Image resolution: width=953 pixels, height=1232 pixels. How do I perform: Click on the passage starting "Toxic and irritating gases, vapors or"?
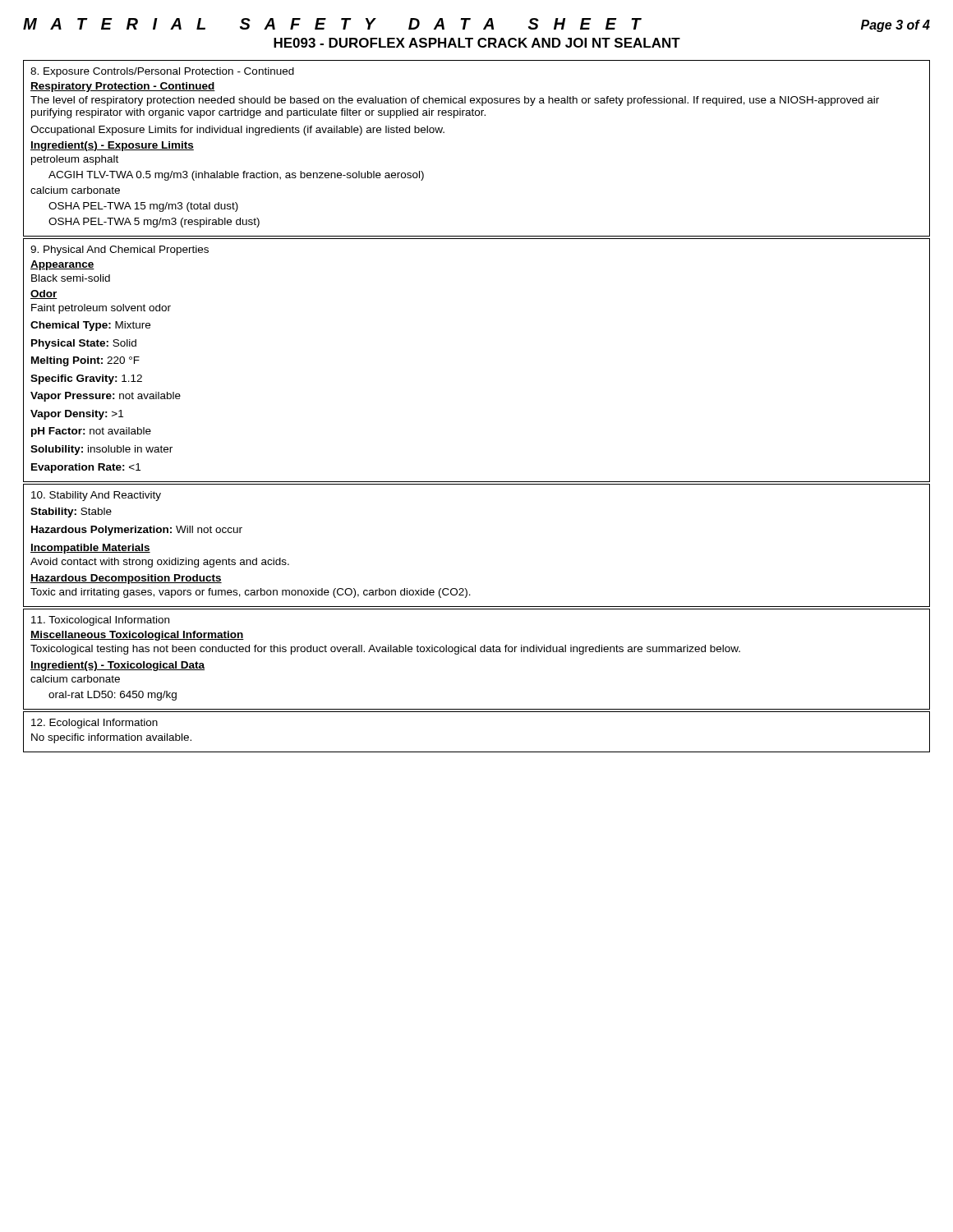click(x=476, y=592)
